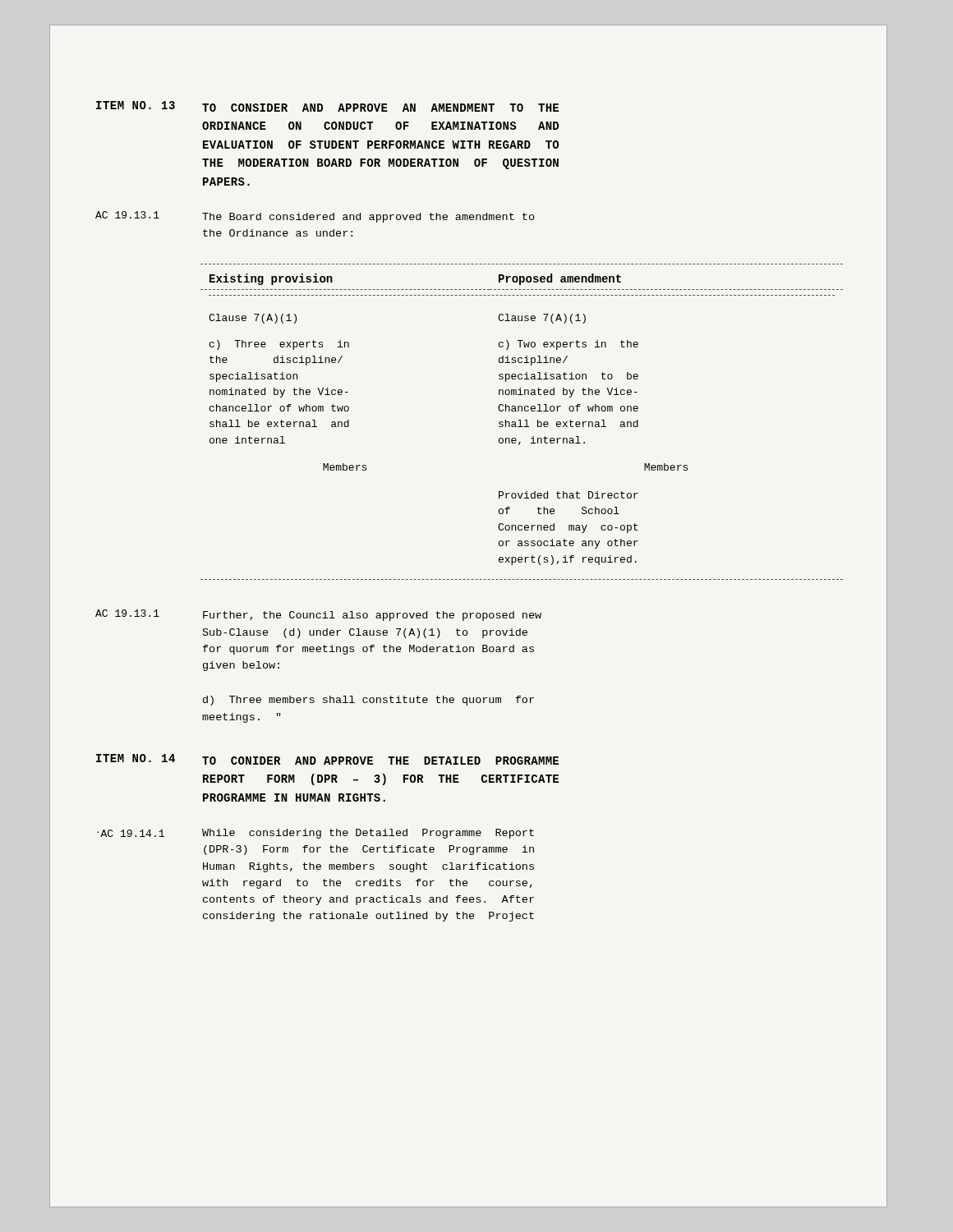Select the text block that says ".AC 19.14.1 While"
Viewport: 953px width, 1232px height.
coord(473,875)
